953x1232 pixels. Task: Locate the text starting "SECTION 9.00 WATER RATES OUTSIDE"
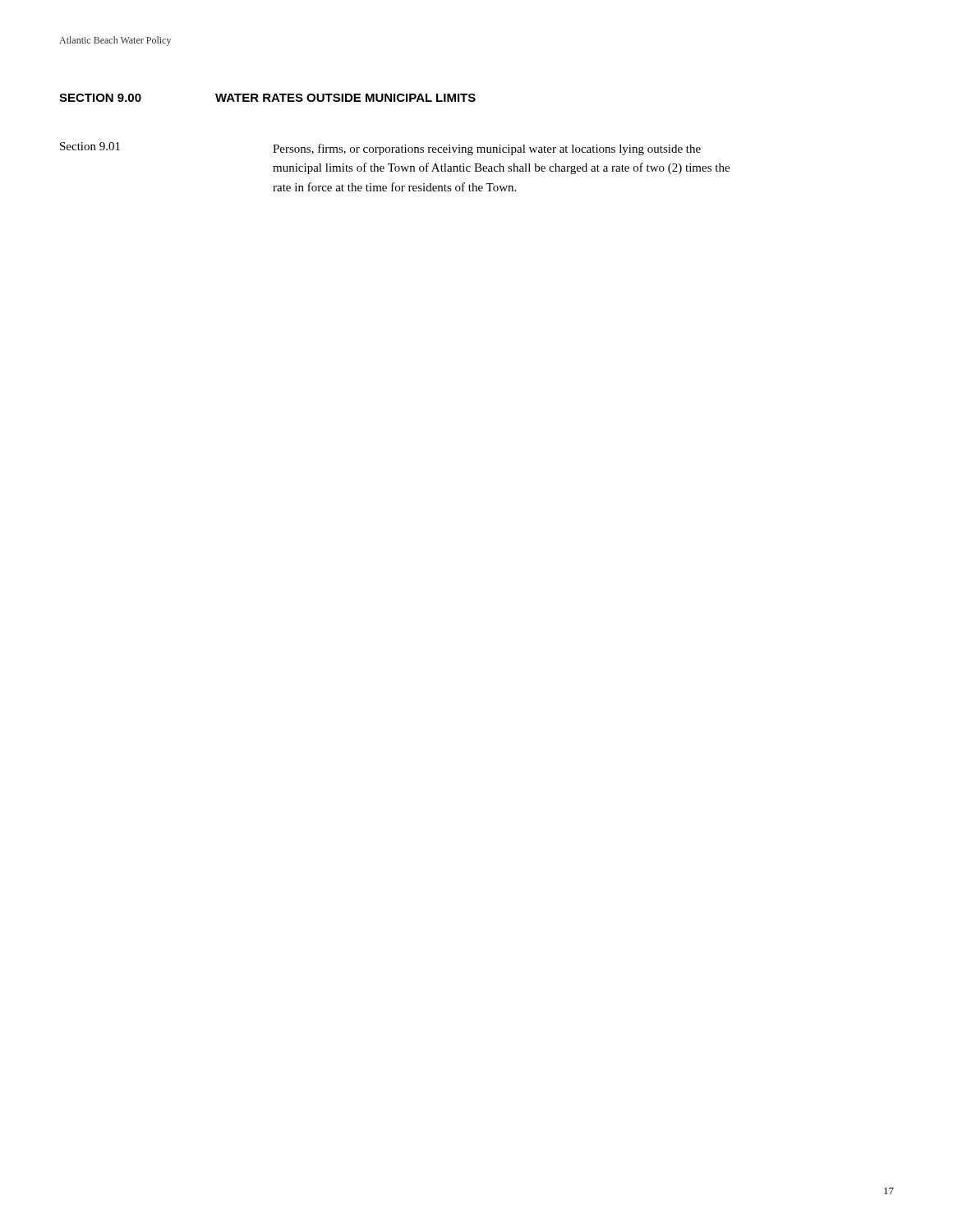tap(268, 97)
